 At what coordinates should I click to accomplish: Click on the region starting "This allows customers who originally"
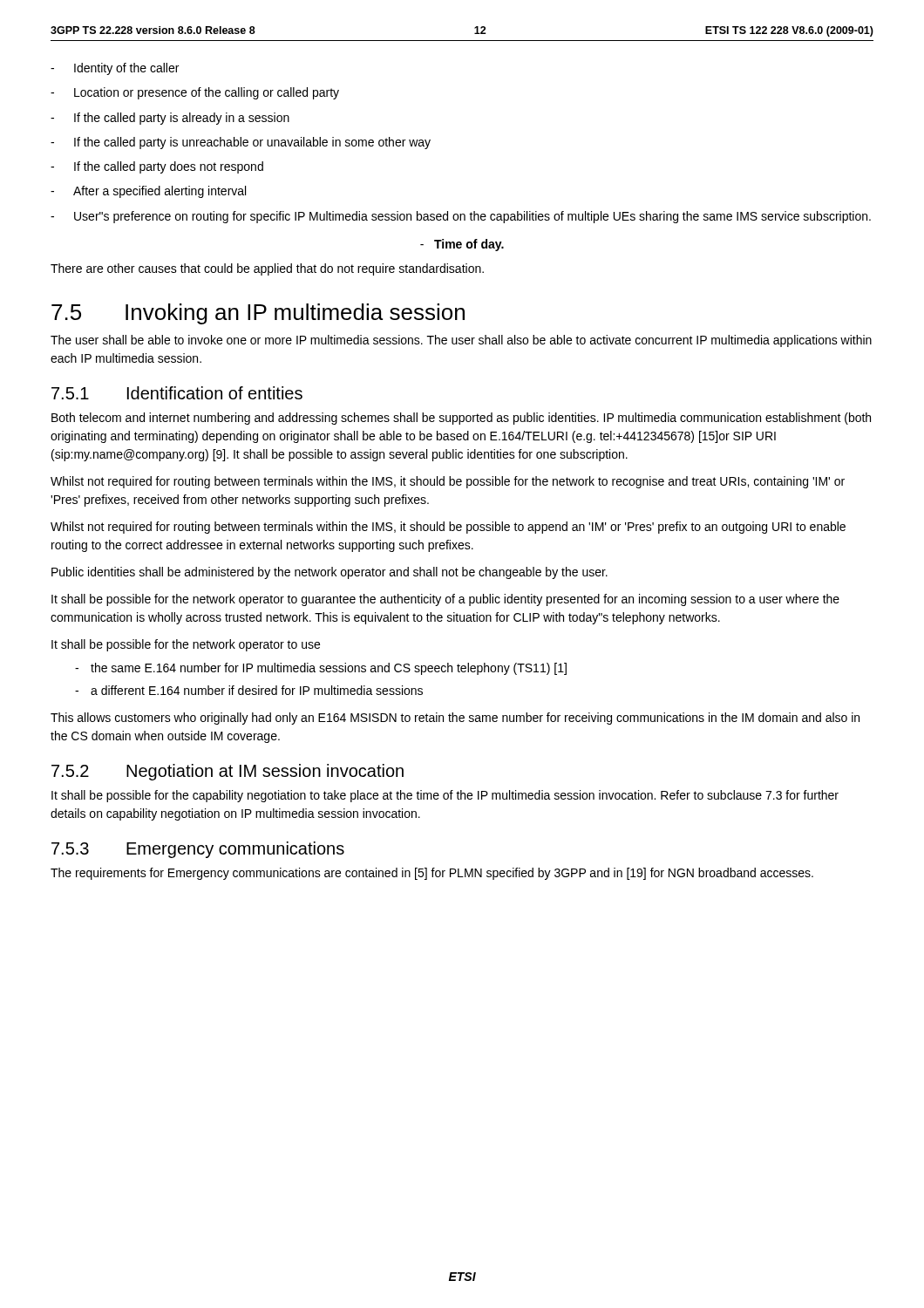click(x=455, y=727)
